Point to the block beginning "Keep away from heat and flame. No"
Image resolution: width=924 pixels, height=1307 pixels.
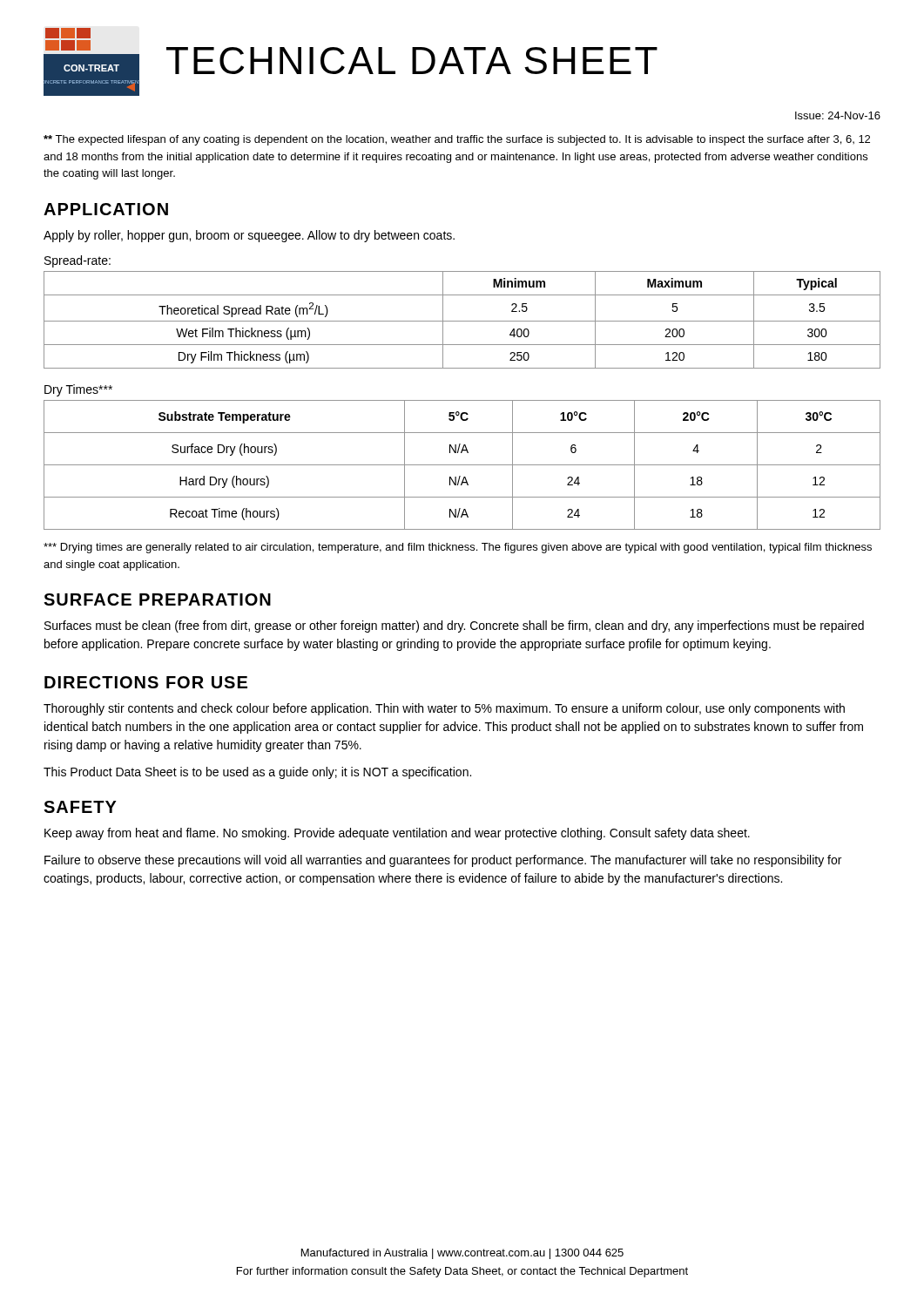click(x=397, y=833)
